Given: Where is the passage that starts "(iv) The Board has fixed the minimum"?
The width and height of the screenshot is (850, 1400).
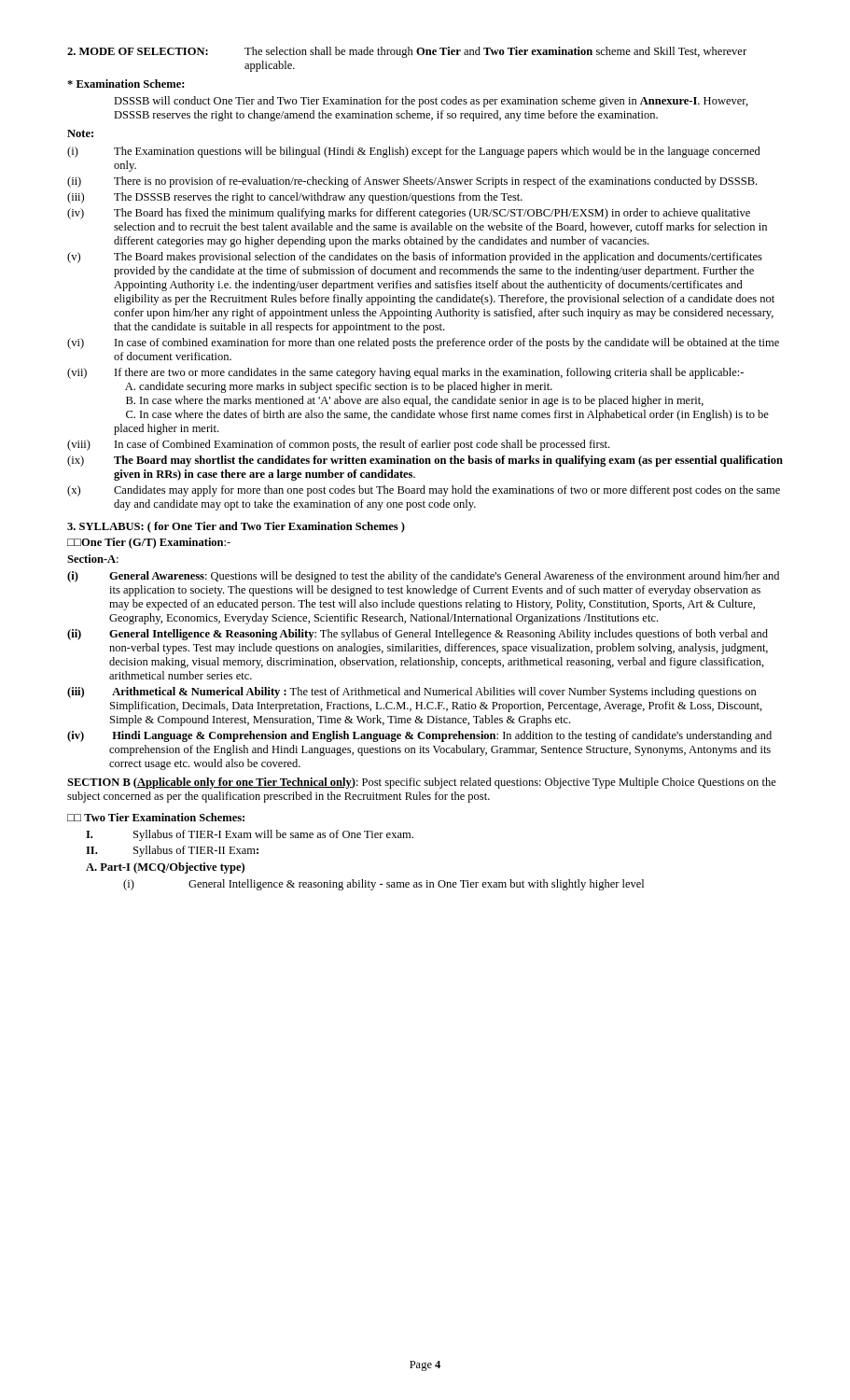Looking at the screenshot, I should pos(425,227).
